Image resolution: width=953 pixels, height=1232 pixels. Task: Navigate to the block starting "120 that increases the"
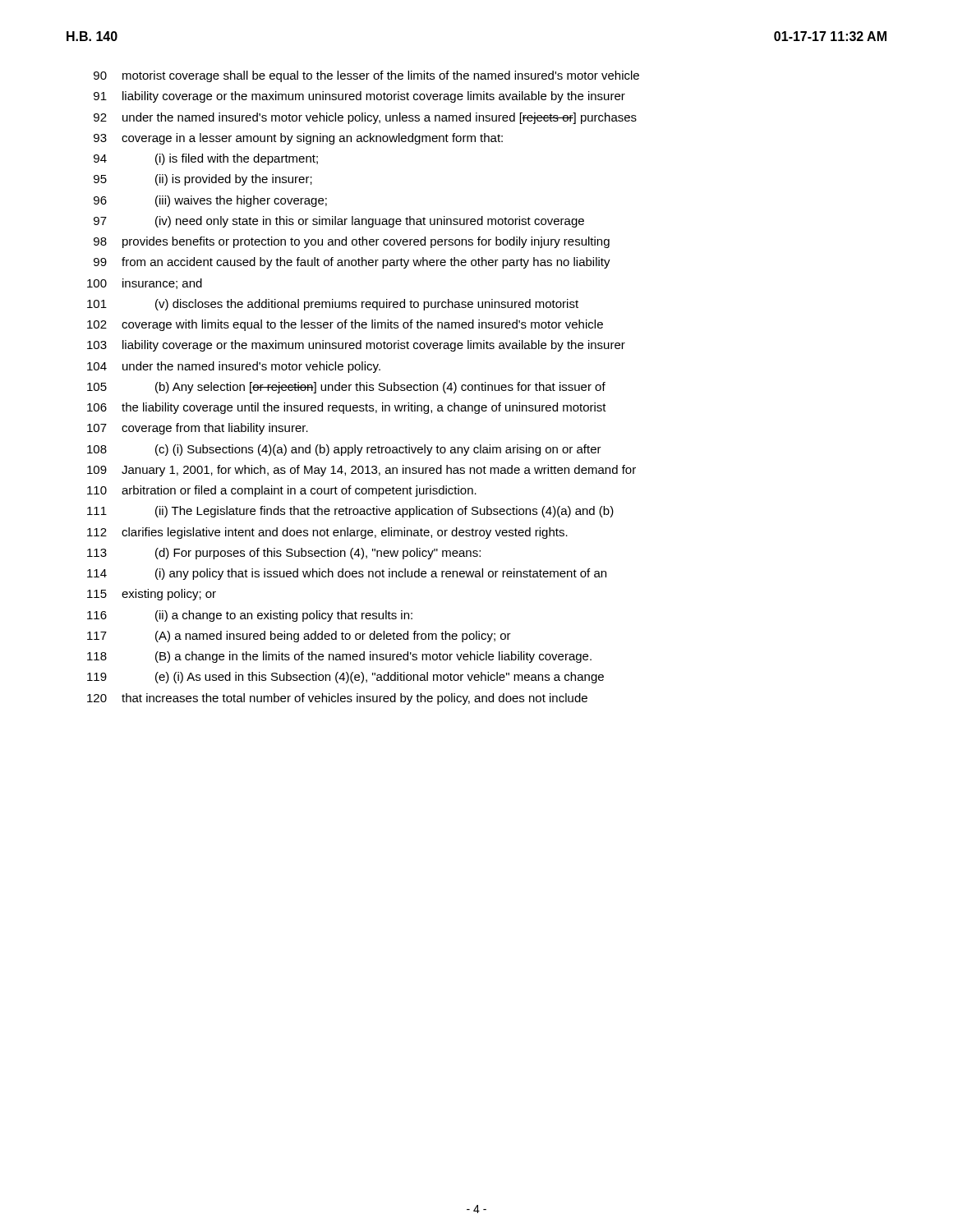click(476, 697)
